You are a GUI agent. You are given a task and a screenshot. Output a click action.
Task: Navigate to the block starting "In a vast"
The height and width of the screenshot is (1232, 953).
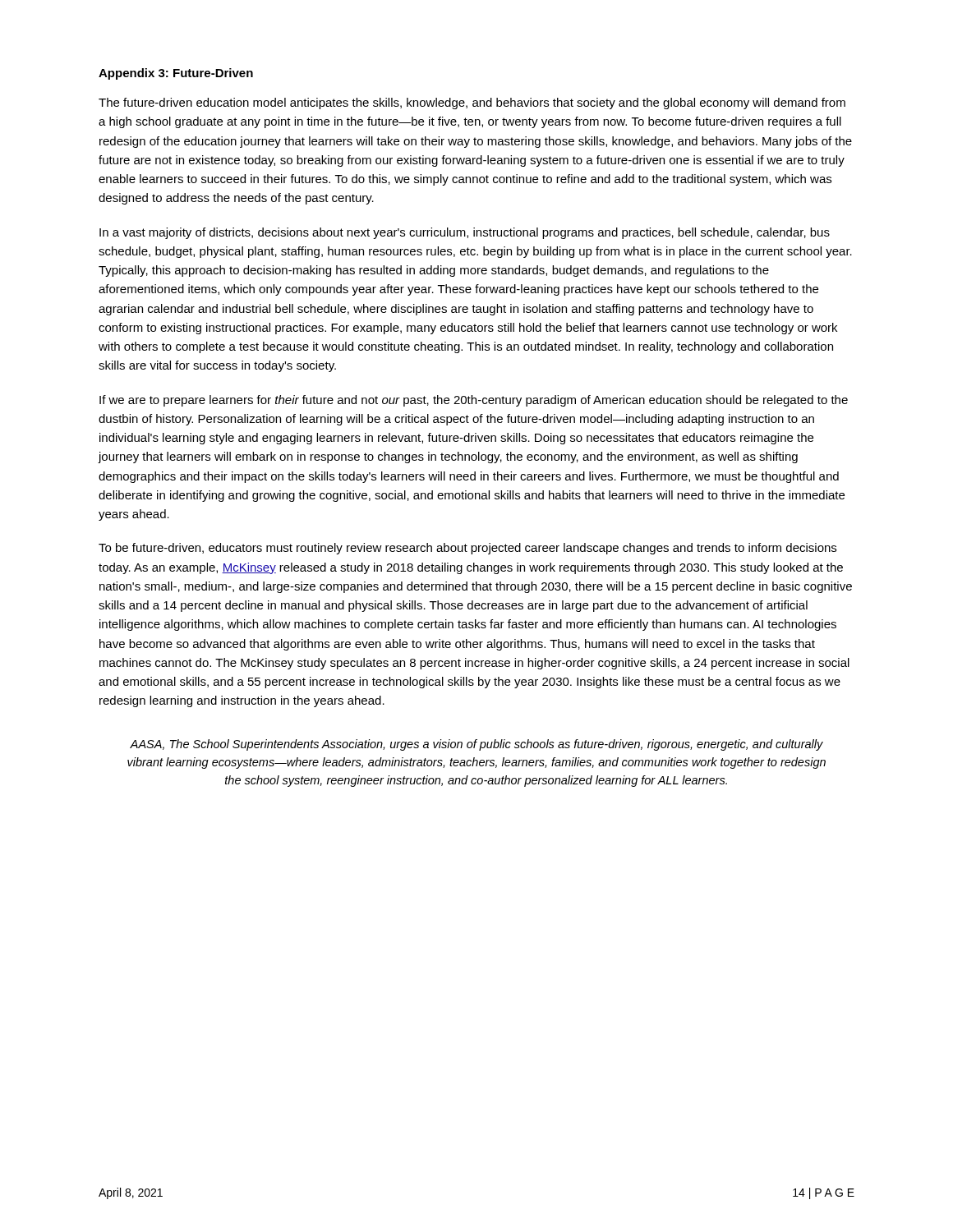tap(476, 298)
